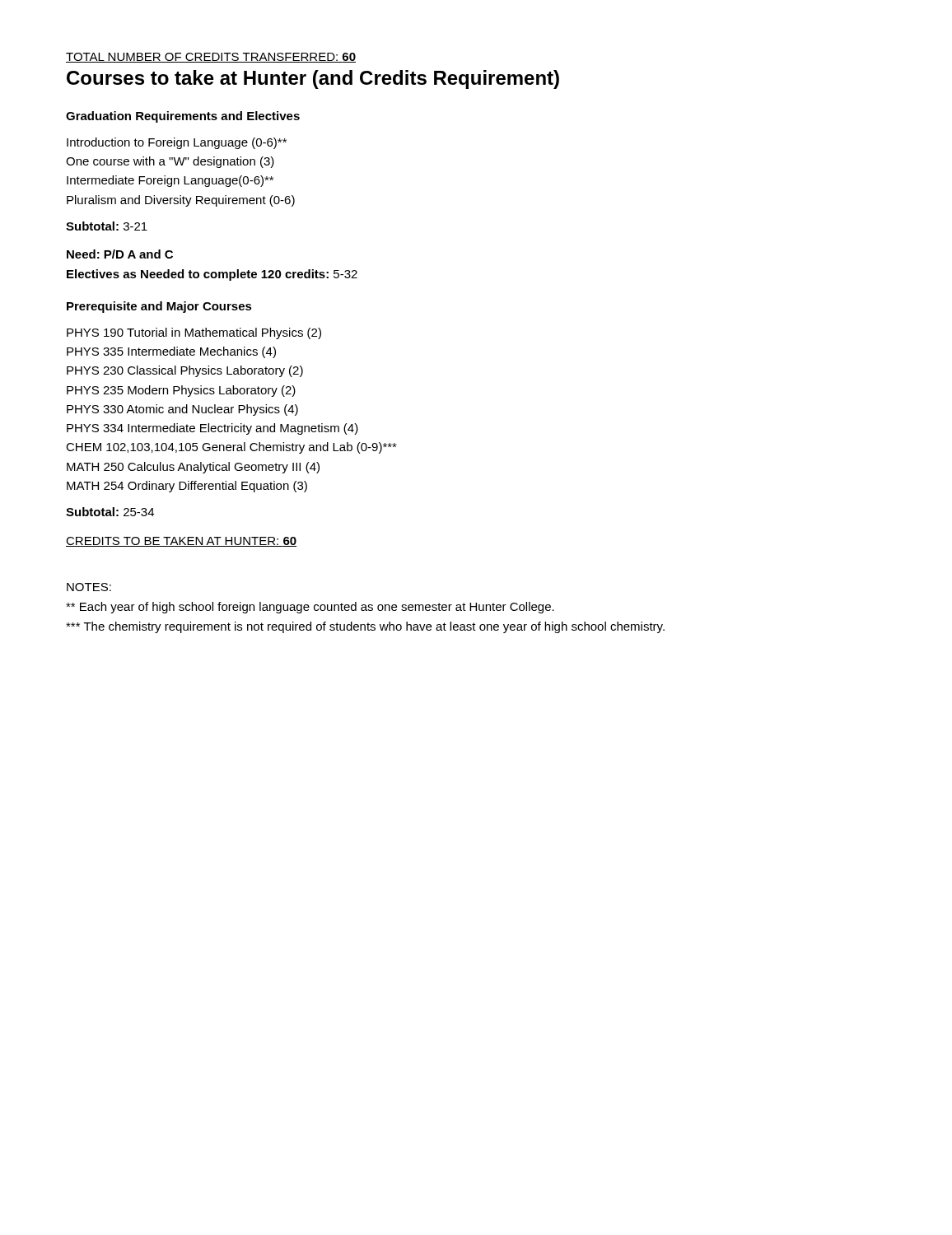
Task: Point to the text starting "PHYS 230 Classical Physics Laboratory"
Action: click(x=185, y=370)
